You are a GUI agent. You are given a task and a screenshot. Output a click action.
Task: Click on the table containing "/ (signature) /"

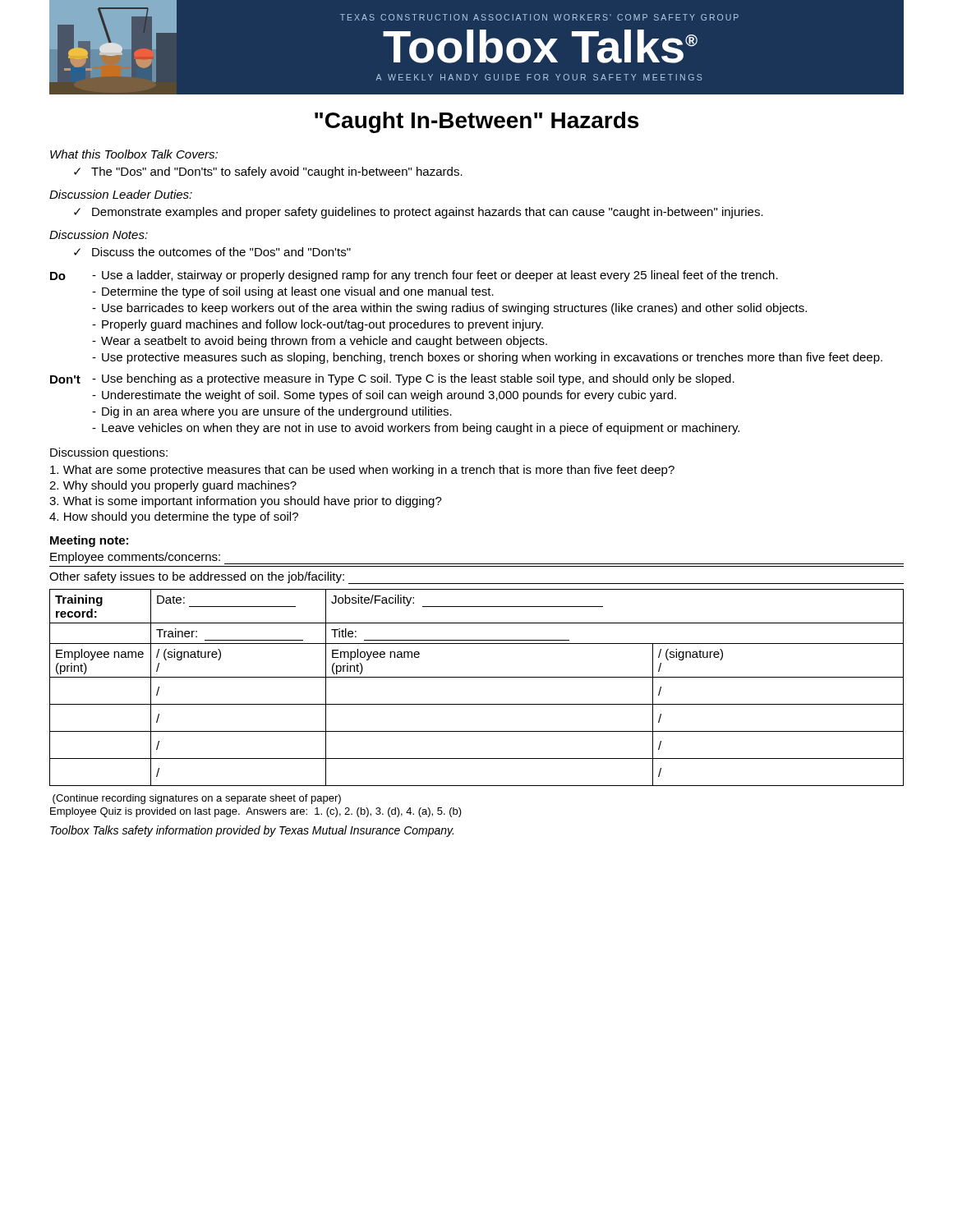(476, 687)
